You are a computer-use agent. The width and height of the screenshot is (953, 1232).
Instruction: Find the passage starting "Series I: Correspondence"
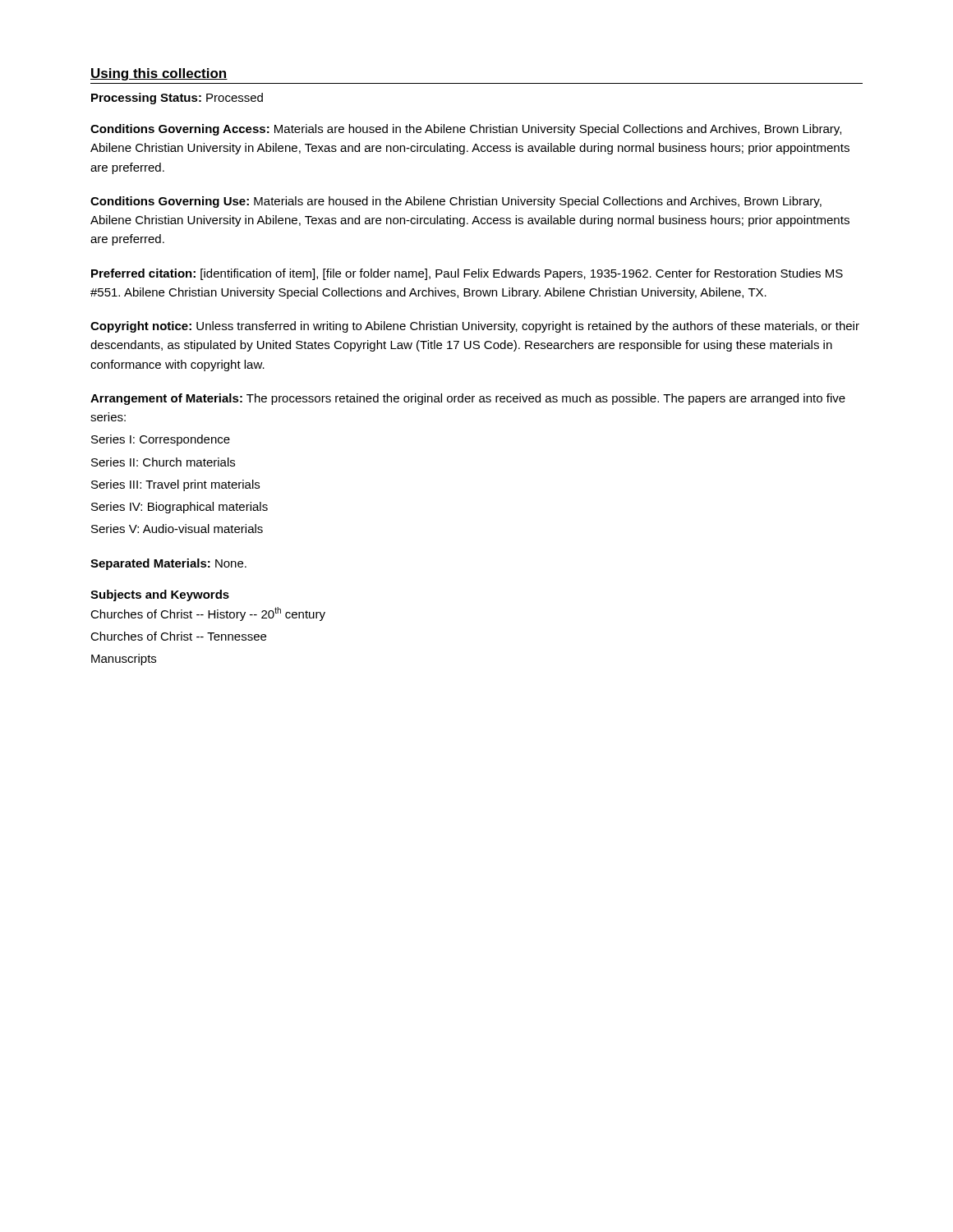coord(160,439)
